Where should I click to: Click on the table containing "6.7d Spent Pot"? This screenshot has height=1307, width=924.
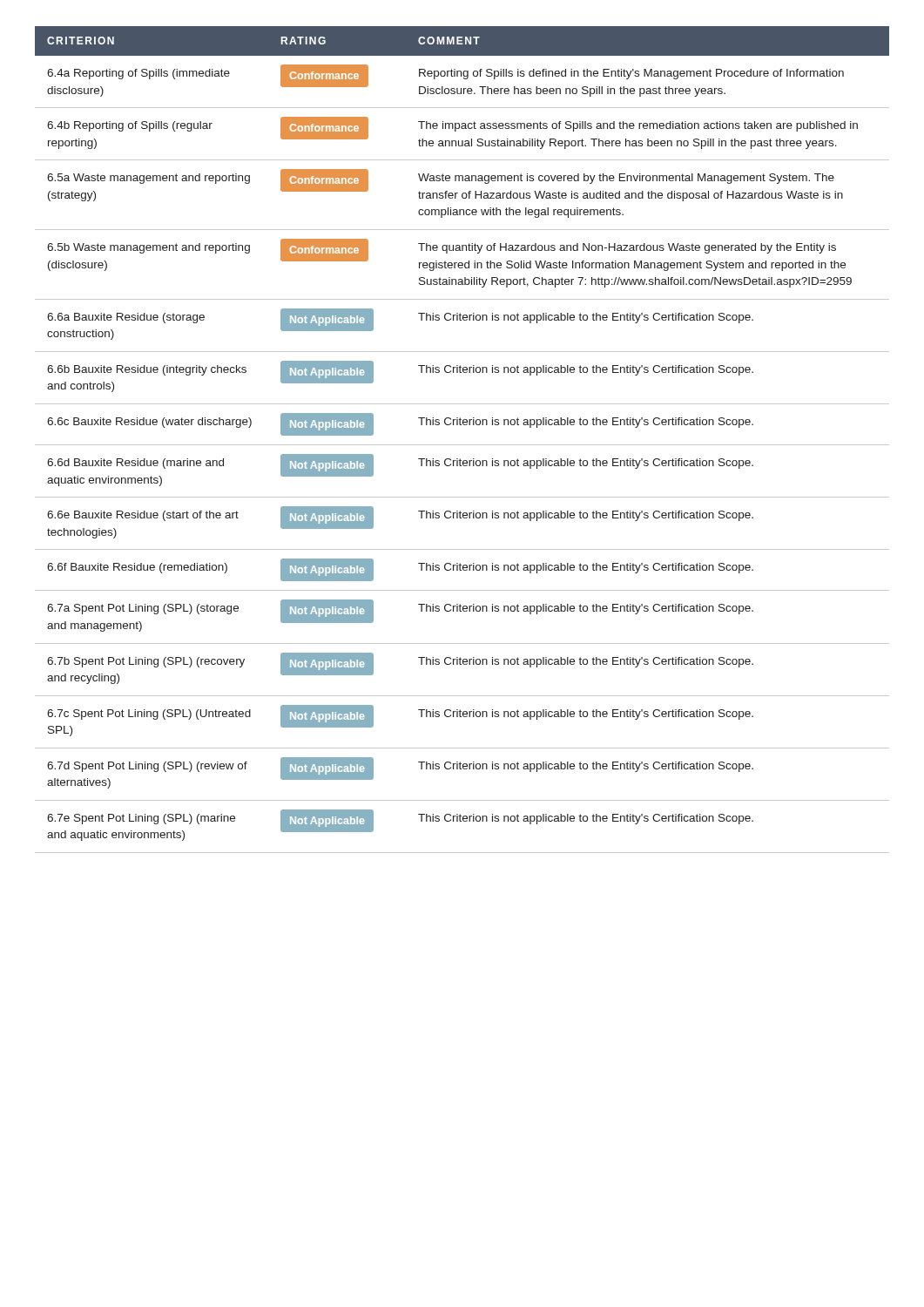pyautogui.click(x=462, y=440)
